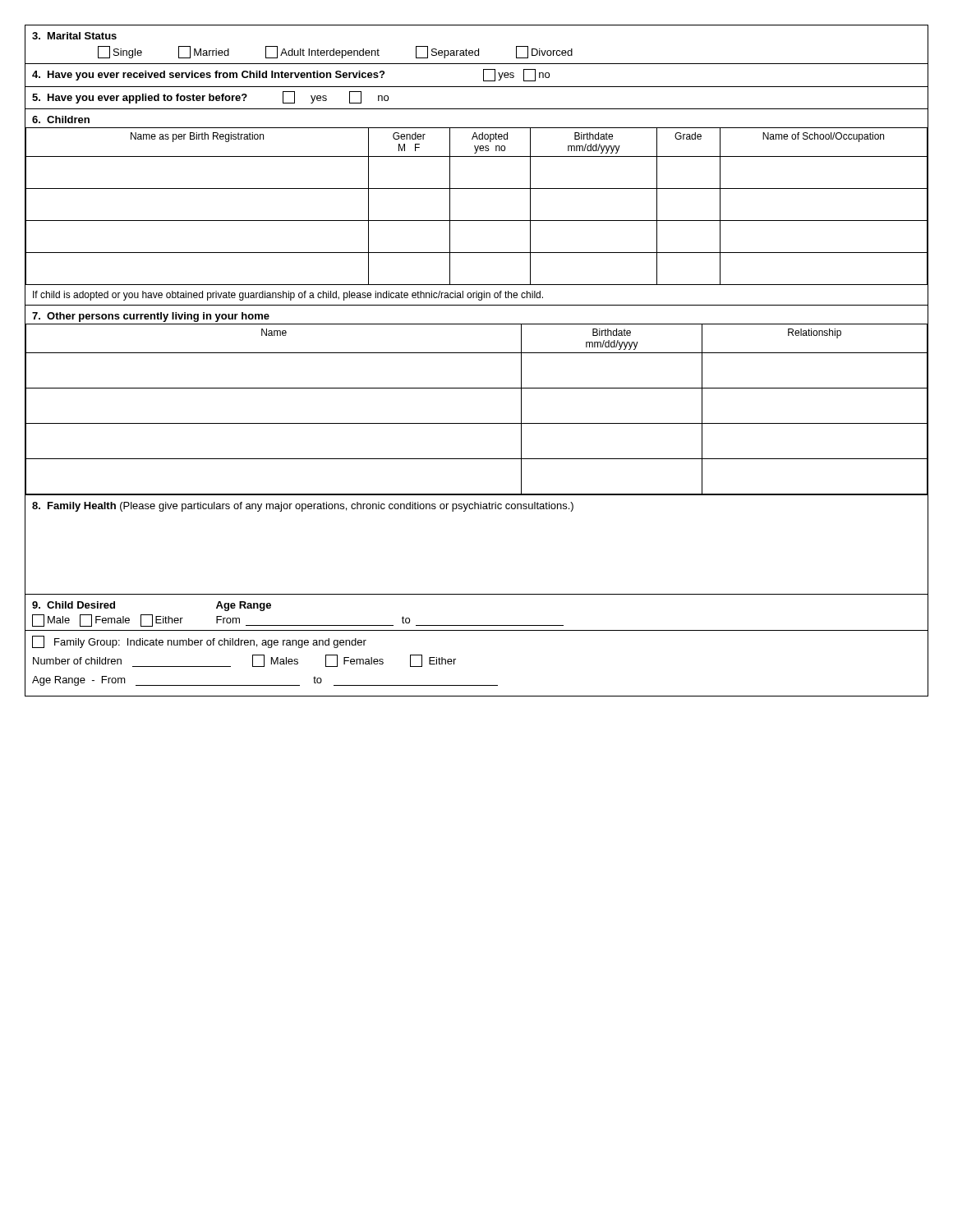
Task: Click on the table containing "Gender M F"
Action: click(476, 206)
